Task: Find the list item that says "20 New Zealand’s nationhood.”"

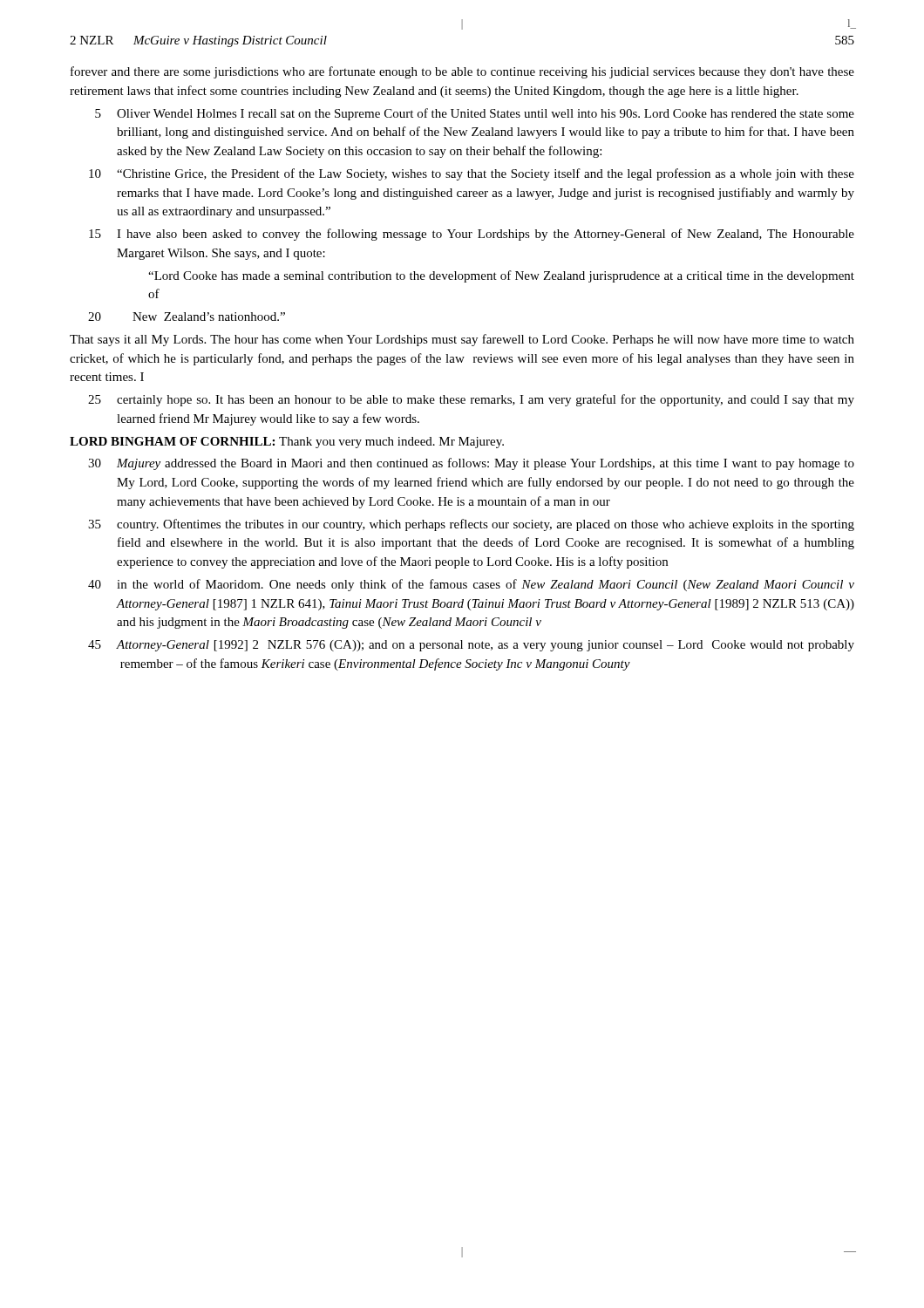Action: [x=187, y=317]
